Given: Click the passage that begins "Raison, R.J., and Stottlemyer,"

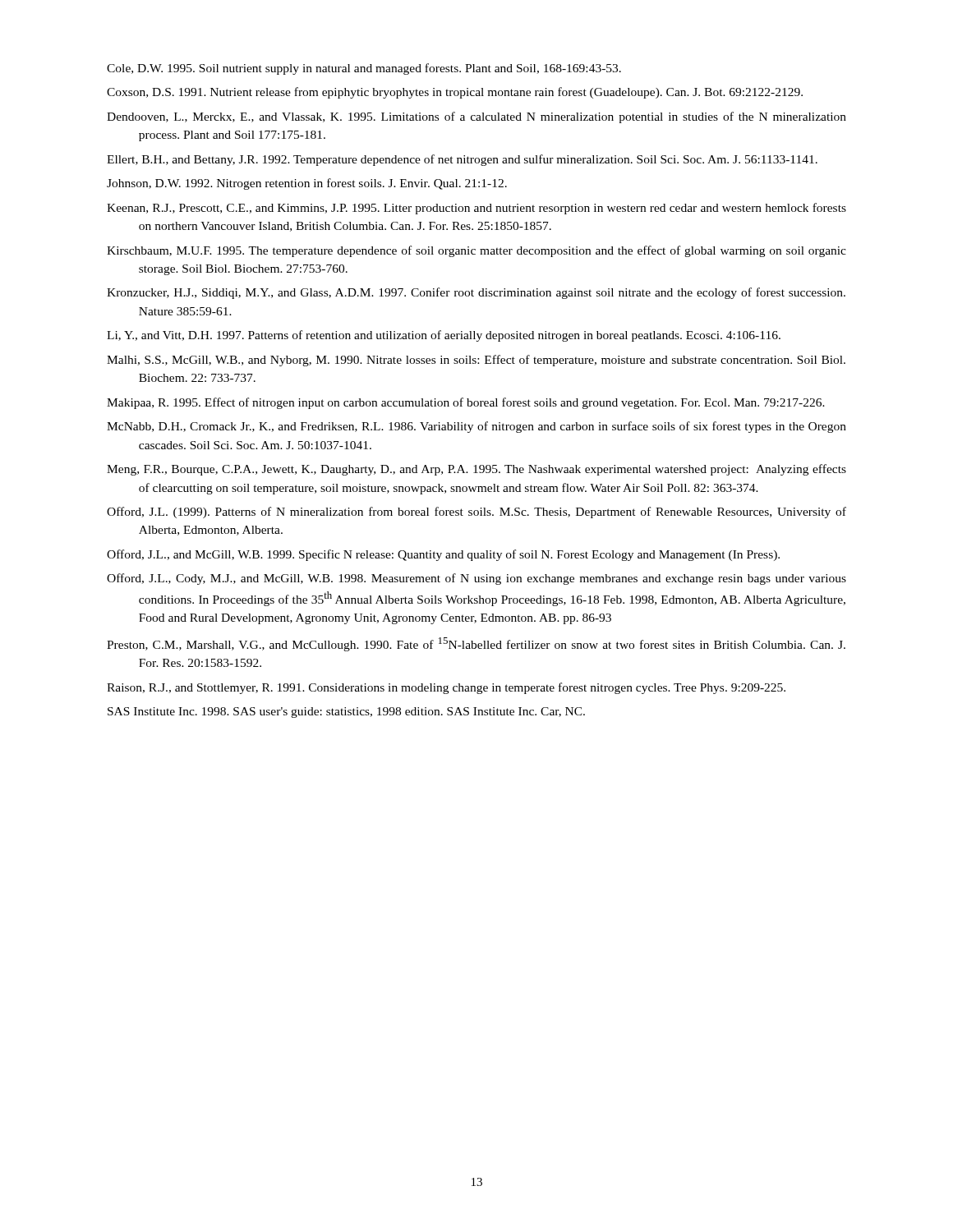Looking at the screenshot, I should coord(447,687).
